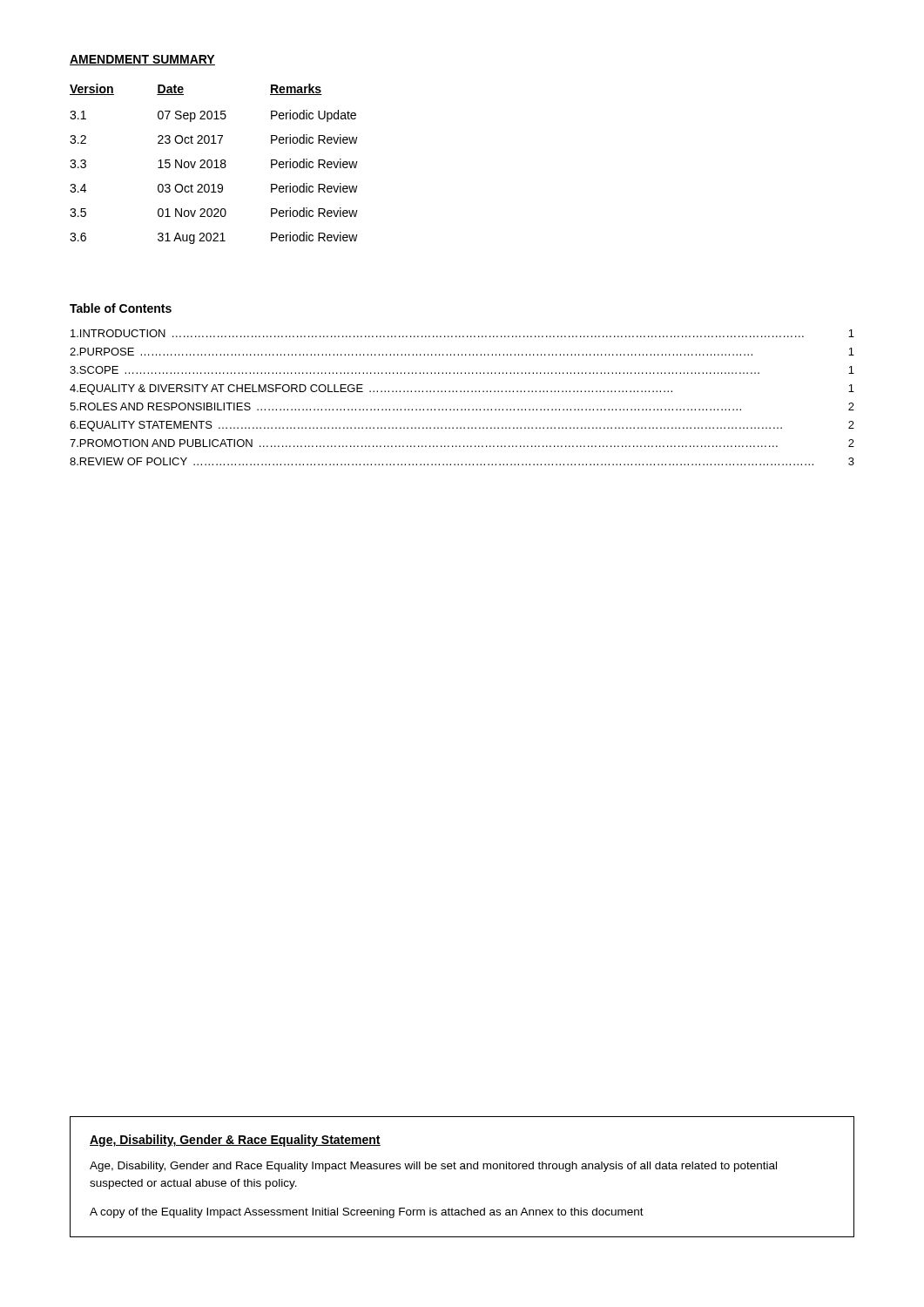
Task: Find "AMENDMENT SUMMARY" on this page
Action: pos(142,59)
